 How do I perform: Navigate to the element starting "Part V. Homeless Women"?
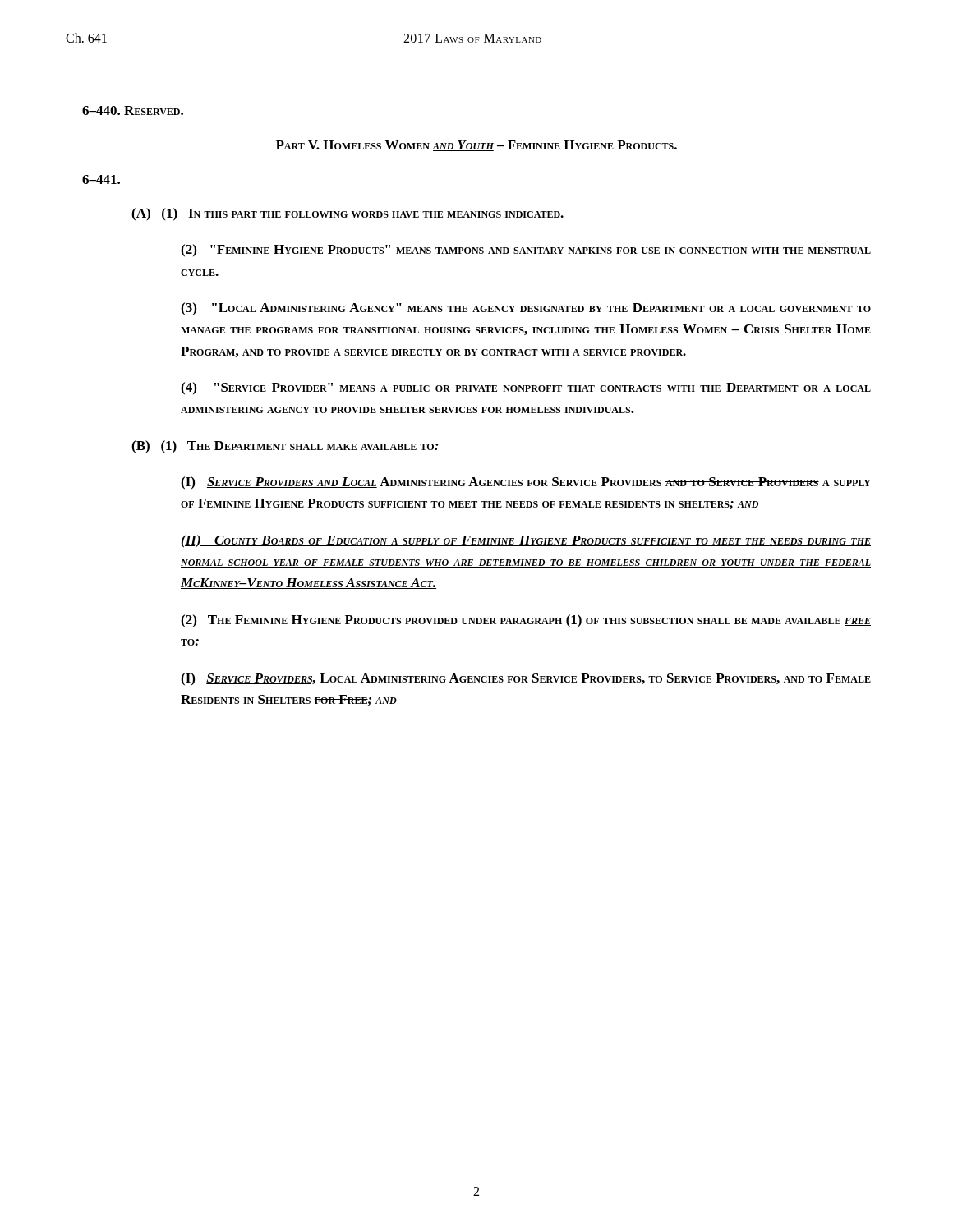click(476, 145)
